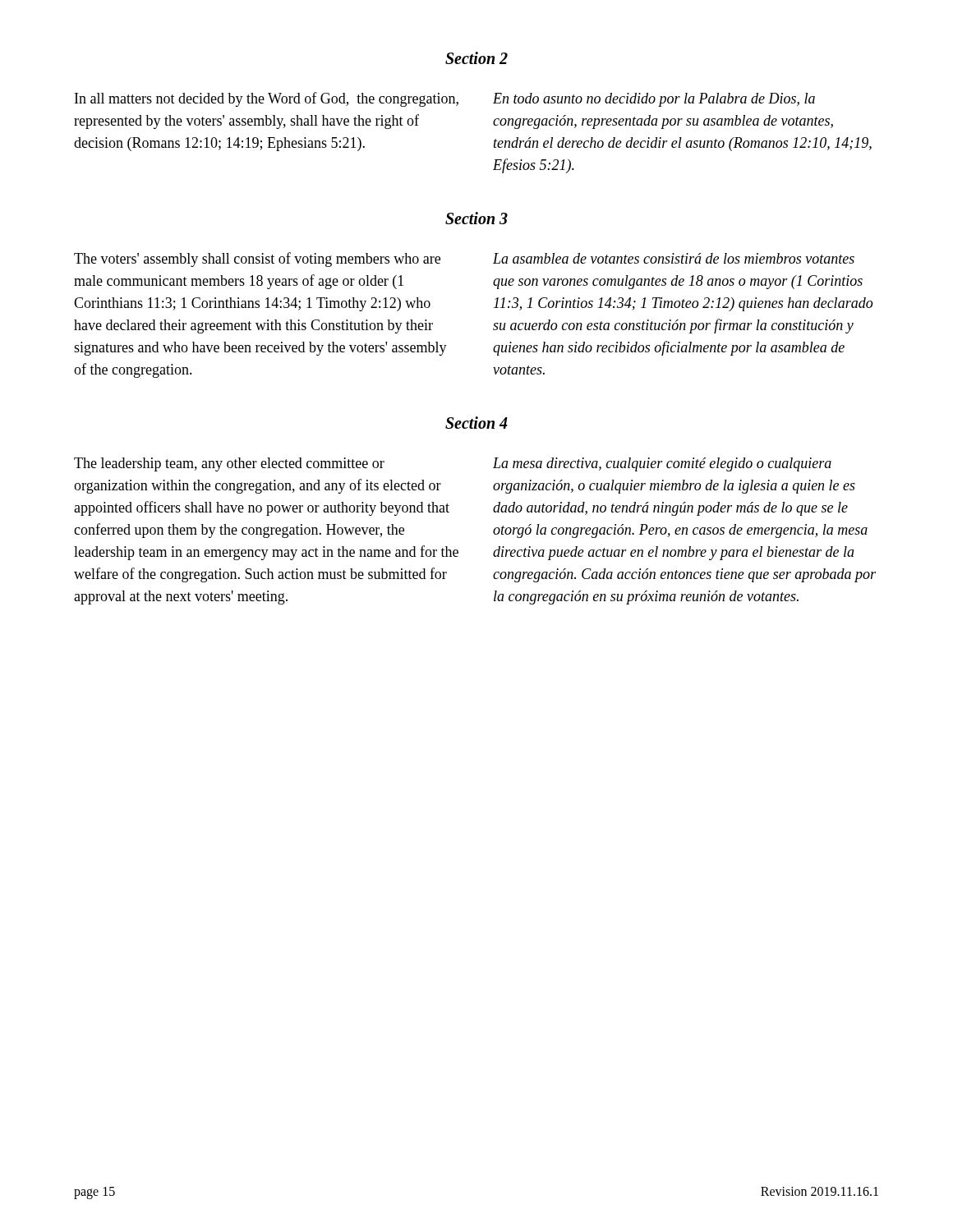Find "Section 2" on this page
This screenshot has width=953, height=1232.
point(476,58)
